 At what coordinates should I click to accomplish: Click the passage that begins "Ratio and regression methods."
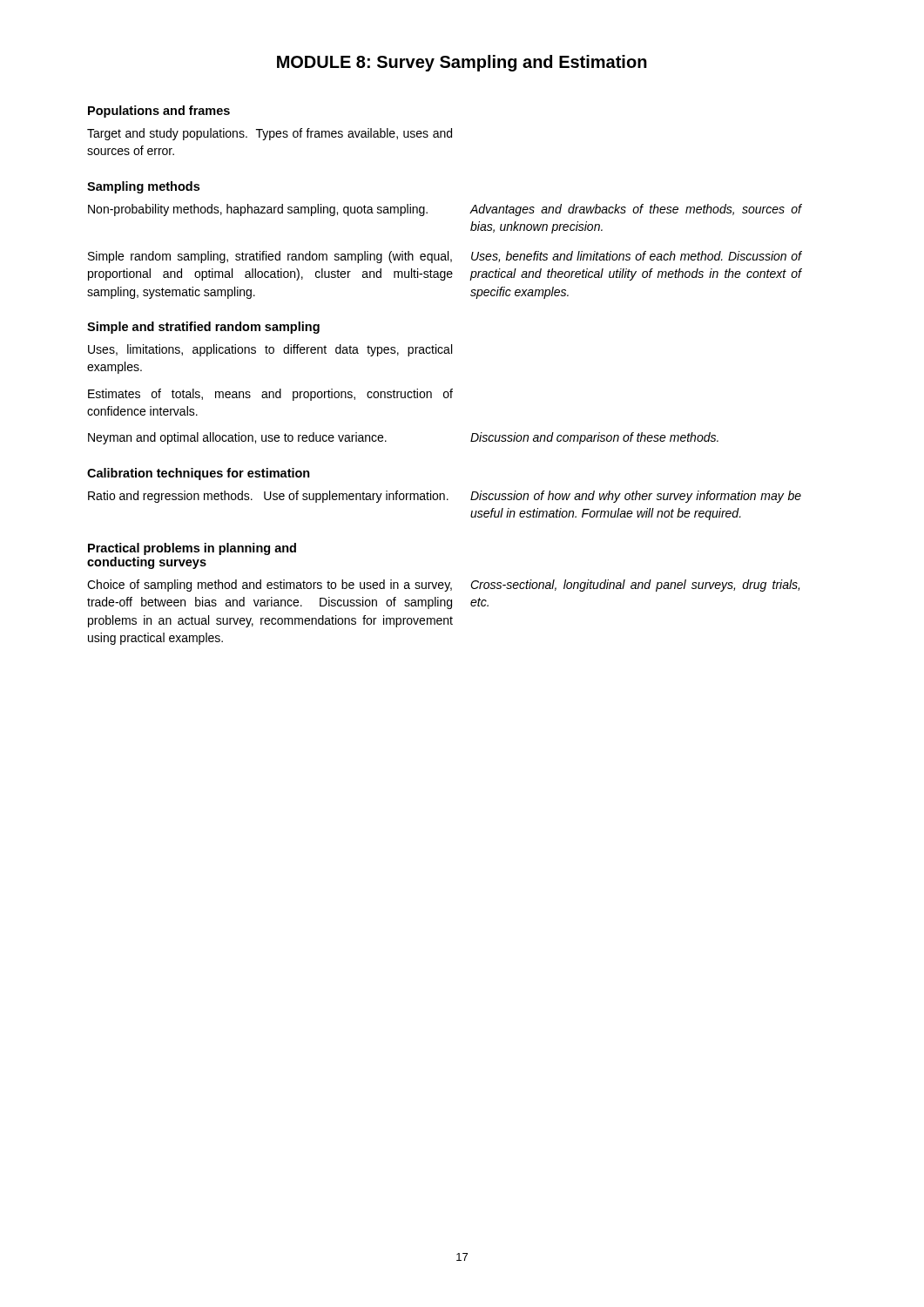268,495
